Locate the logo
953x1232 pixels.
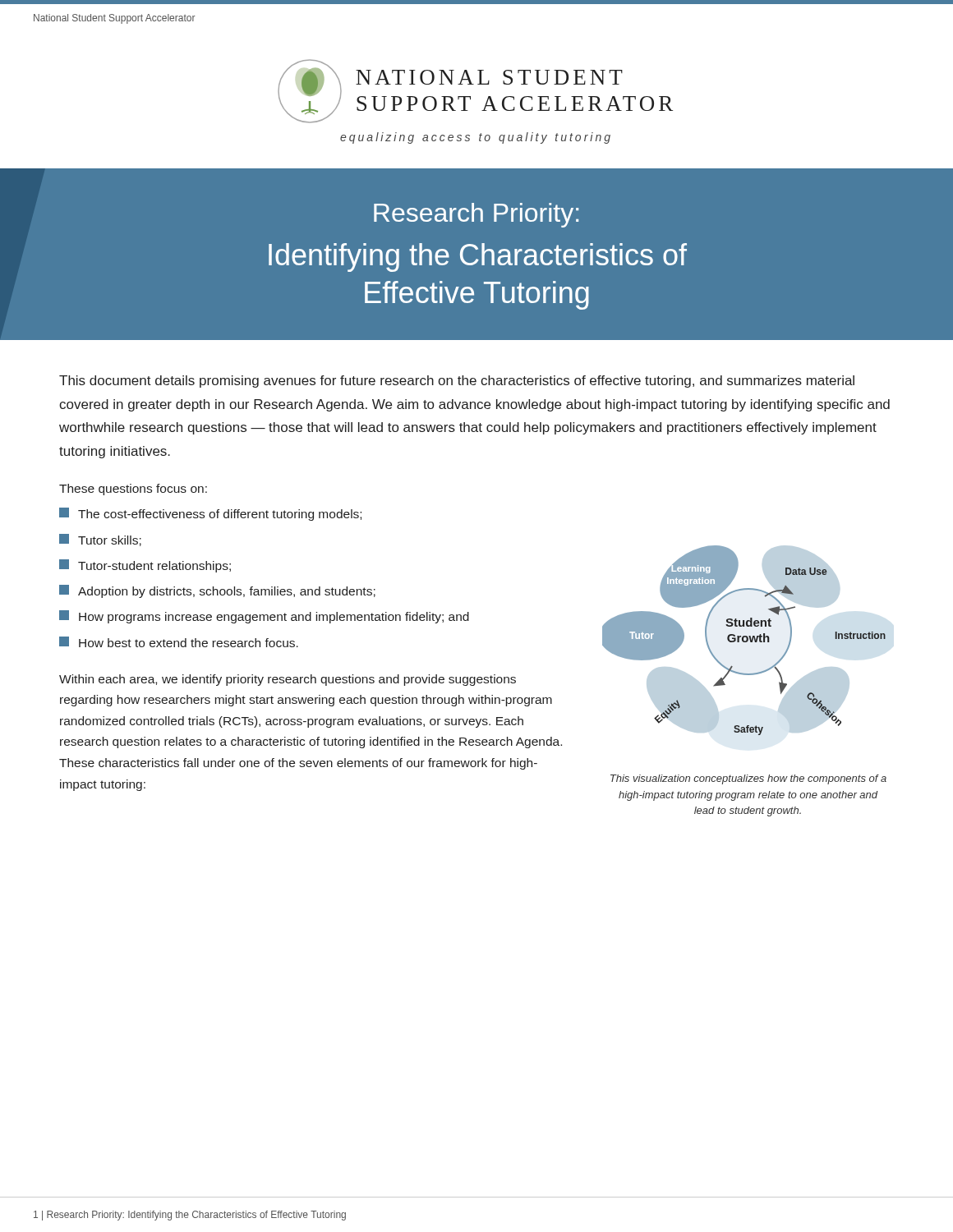476,91
